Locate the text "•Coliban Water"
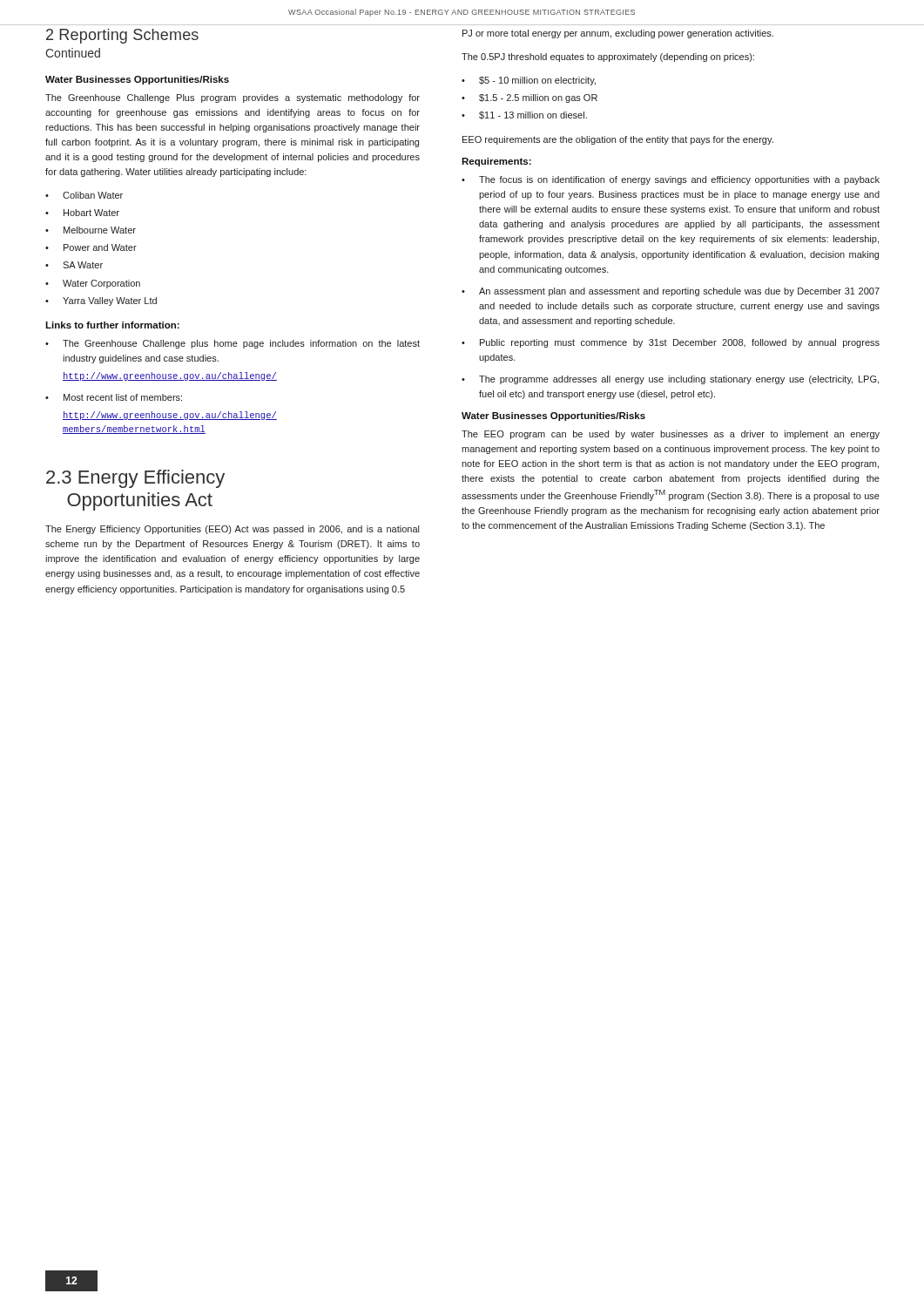 coord(84,195)
